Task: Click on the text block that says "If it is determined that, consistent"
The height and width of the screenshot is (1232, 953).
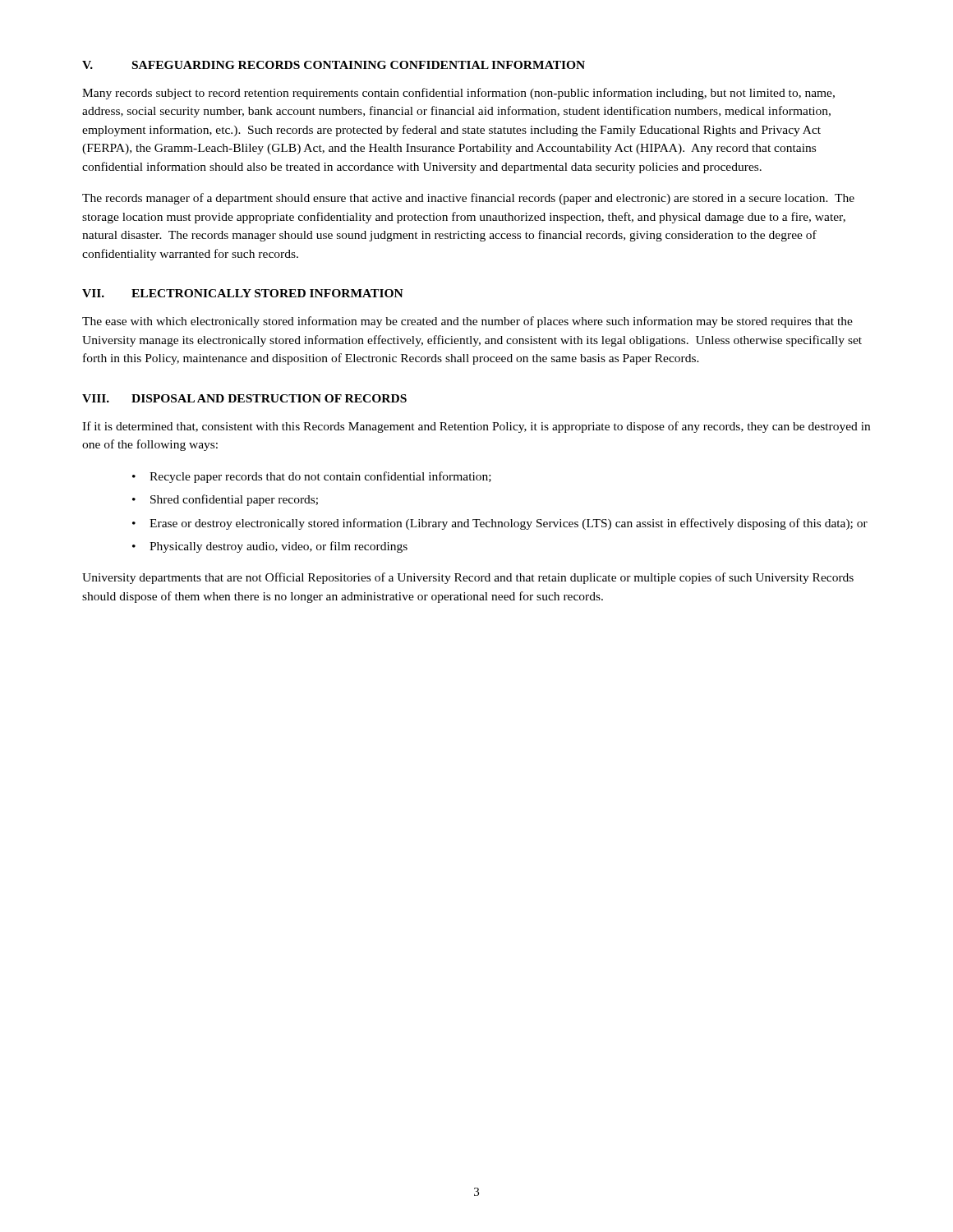Action: coord(476,435)
